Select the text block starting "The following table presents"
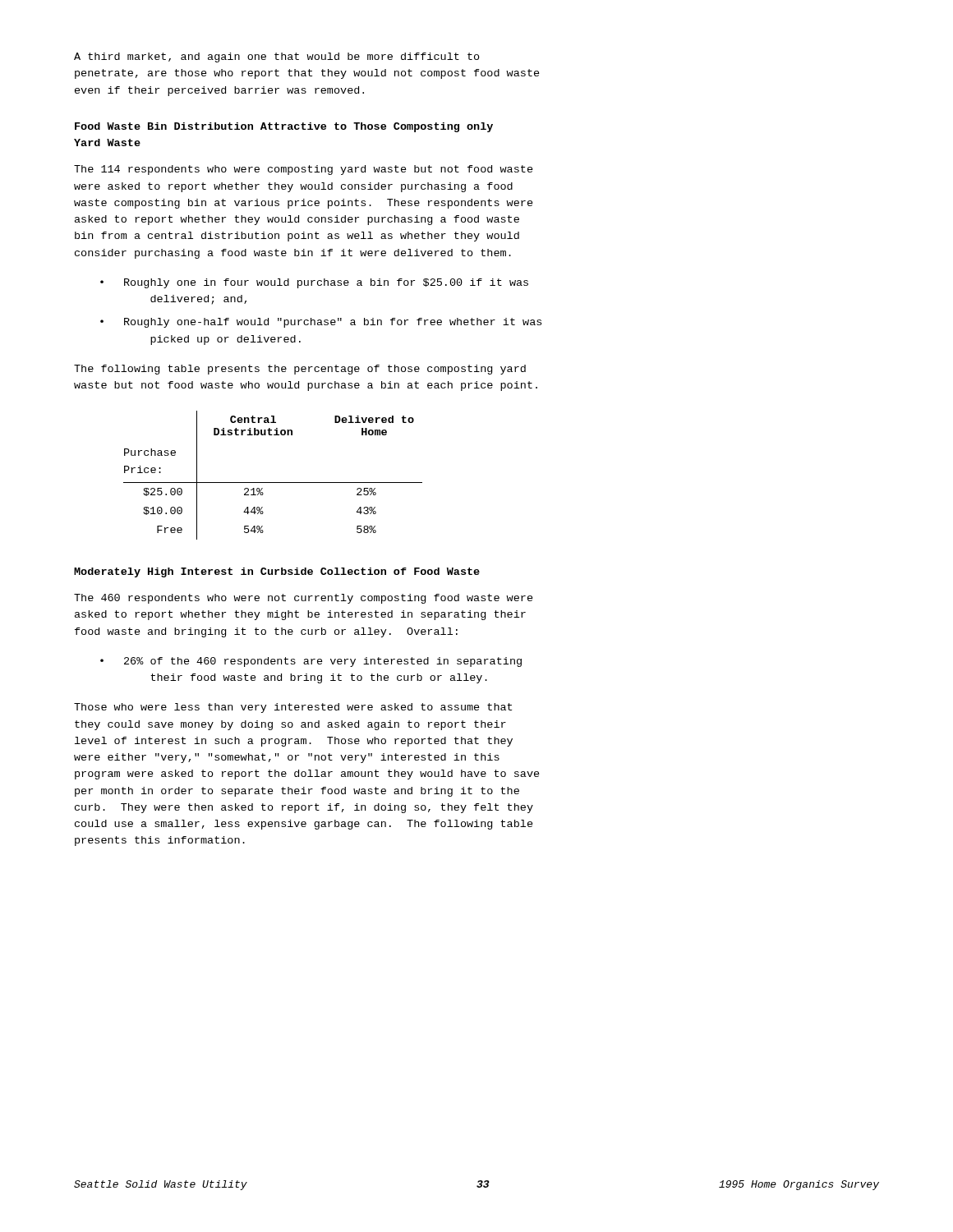The image size is (953, 1232). 307,377
